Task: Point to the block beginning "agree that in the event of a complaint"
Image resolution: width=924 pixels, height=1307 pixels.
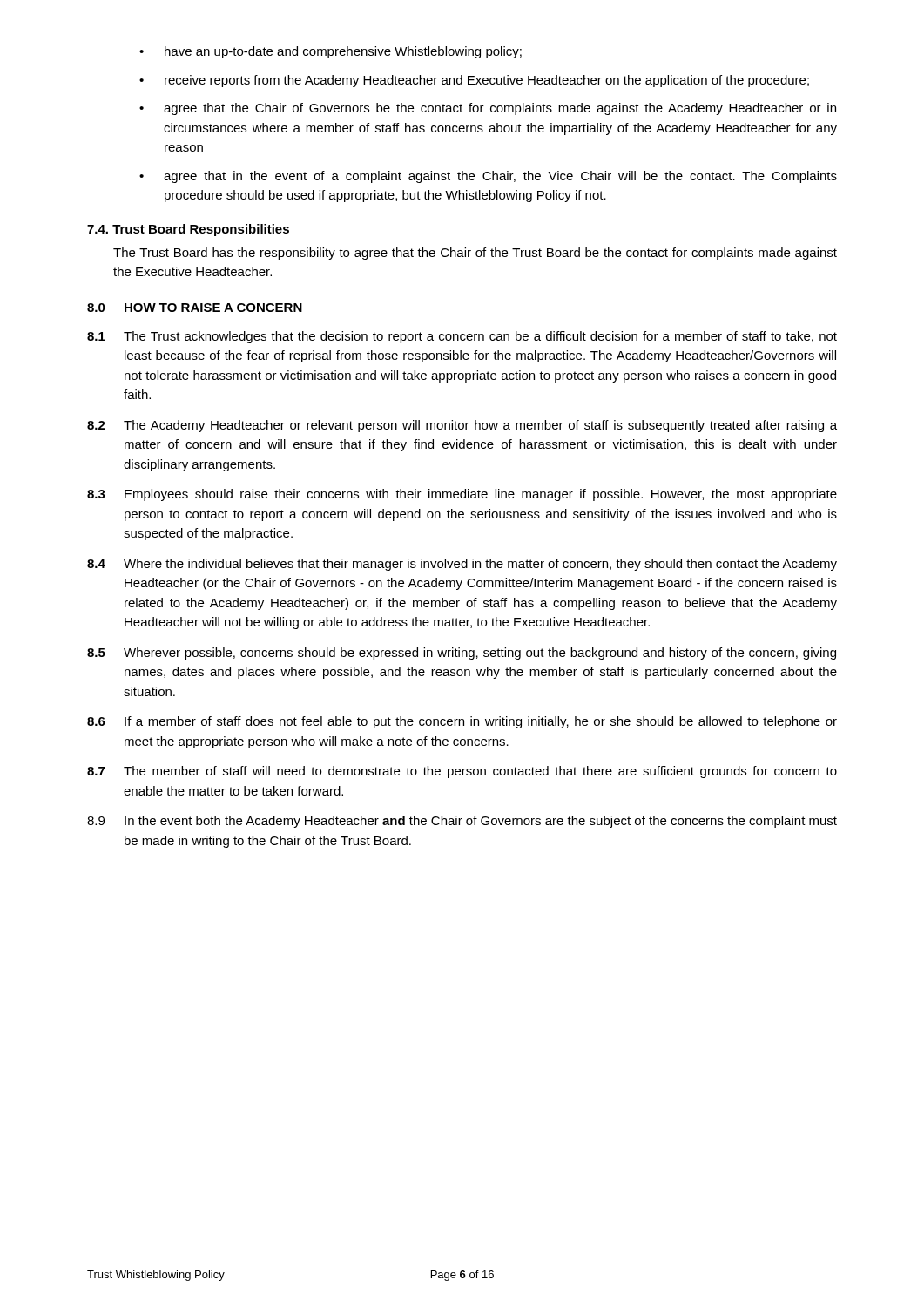Action: point(488,186)
